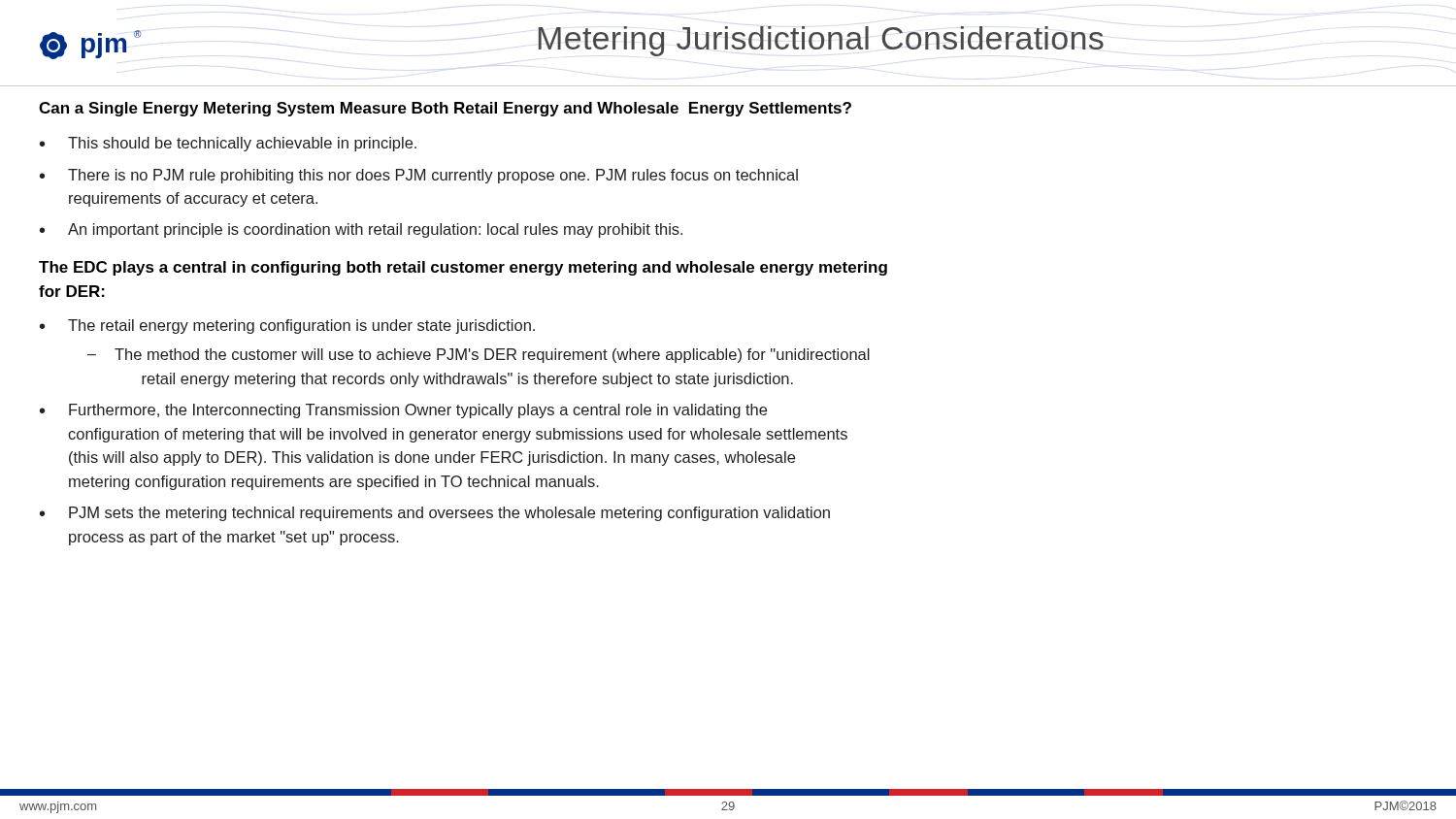1456x819 pixels.
Task: Navigate to the text starting "– The method"
Action: (x=479, y=367)
